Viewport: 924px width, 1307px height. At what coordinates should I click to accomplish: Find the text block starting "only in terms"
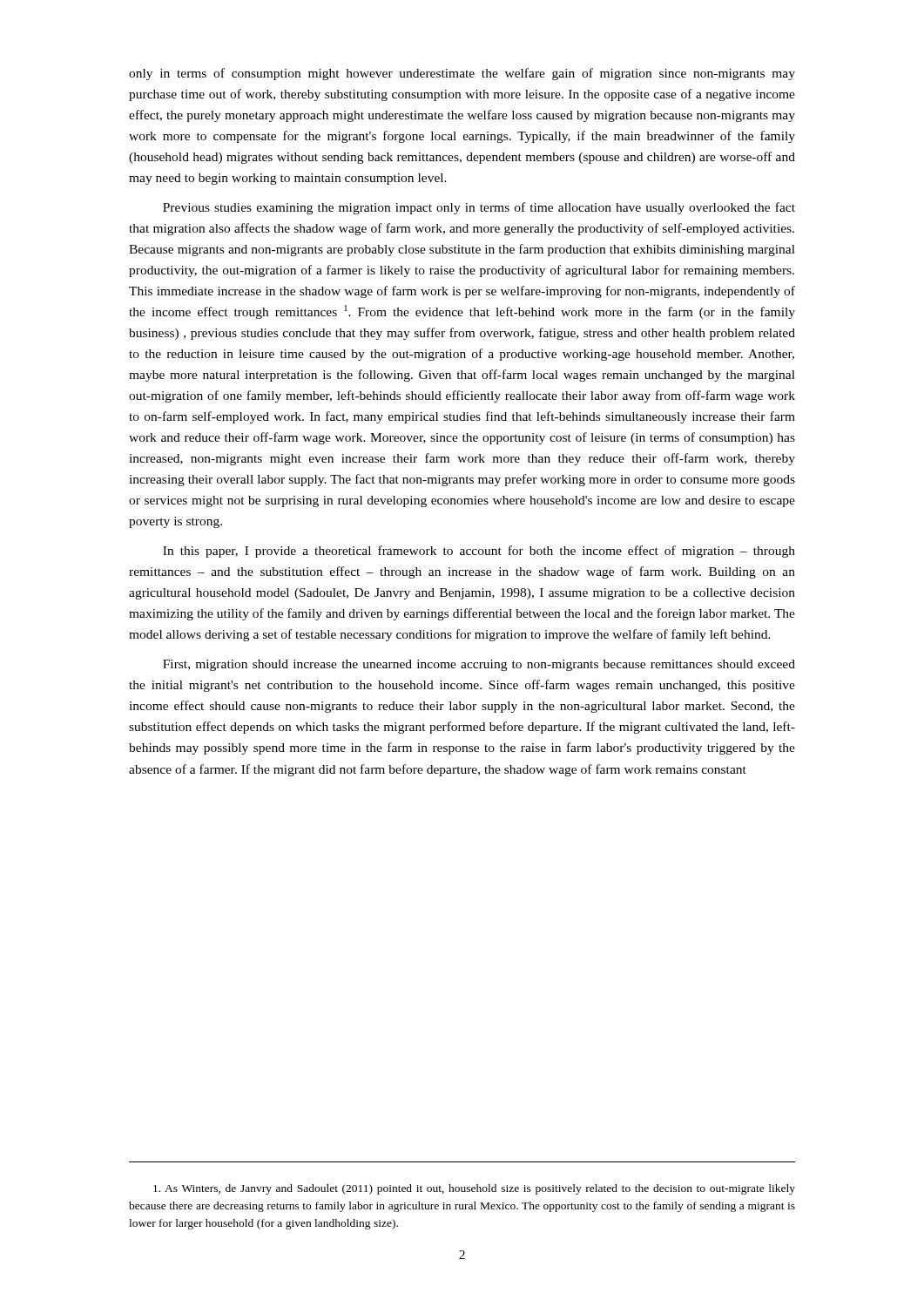pyautogui.click(x=462, y=126)
